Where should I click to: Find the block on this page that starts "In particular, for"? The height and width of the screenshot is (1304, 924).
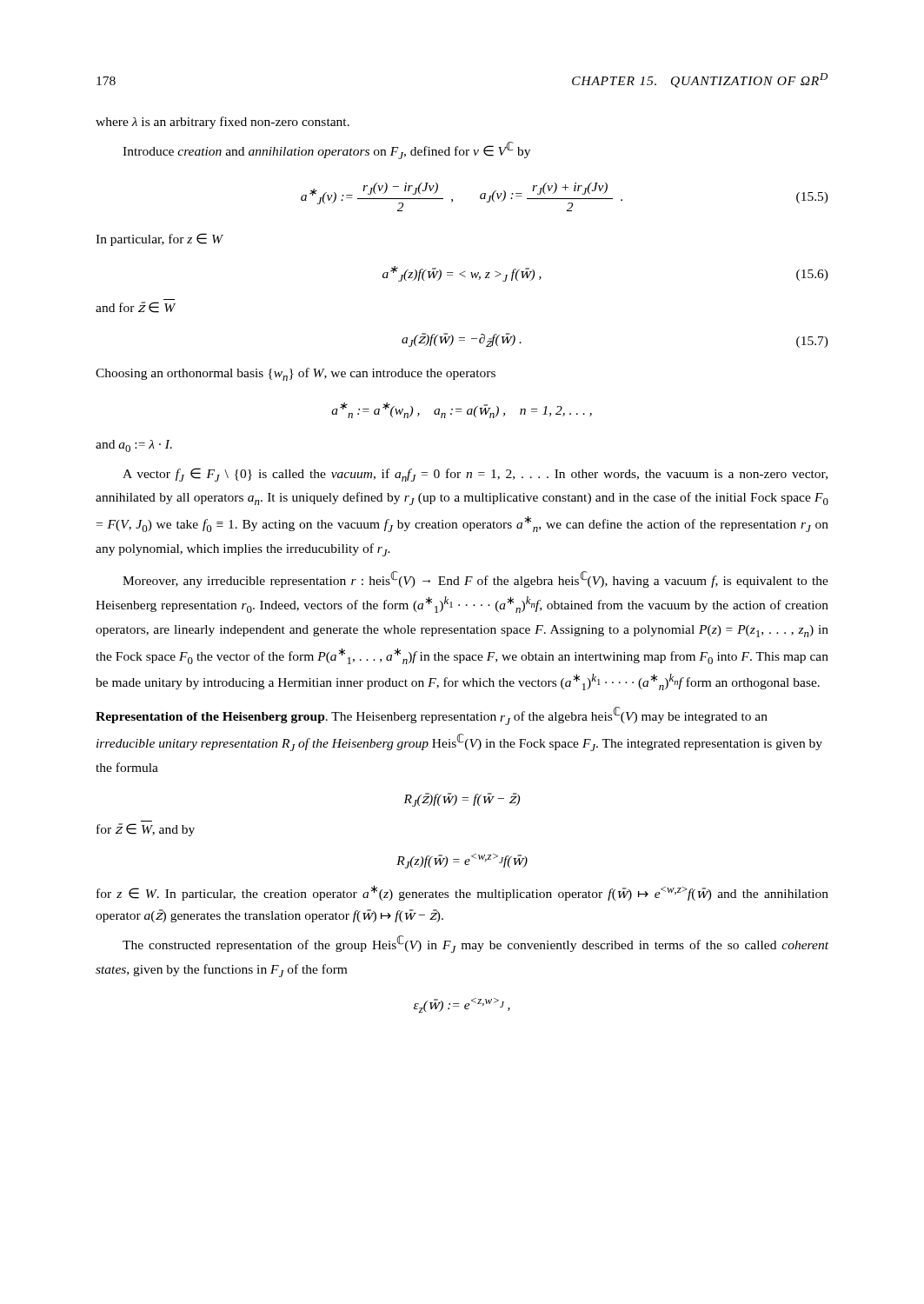159,239
